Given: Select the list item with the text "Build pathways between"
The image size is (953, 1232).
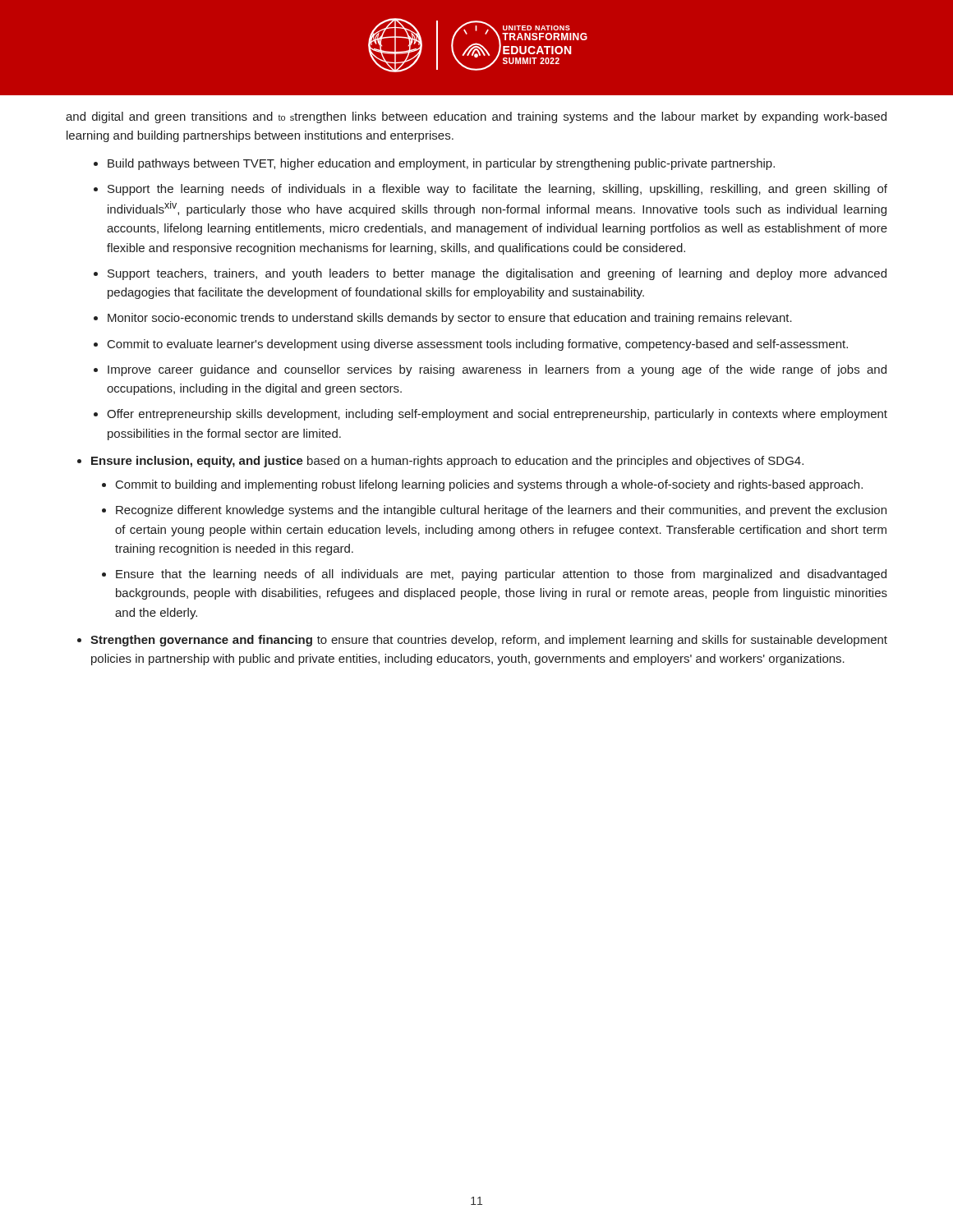Looking at the screenshot, I should pos(497,163).
